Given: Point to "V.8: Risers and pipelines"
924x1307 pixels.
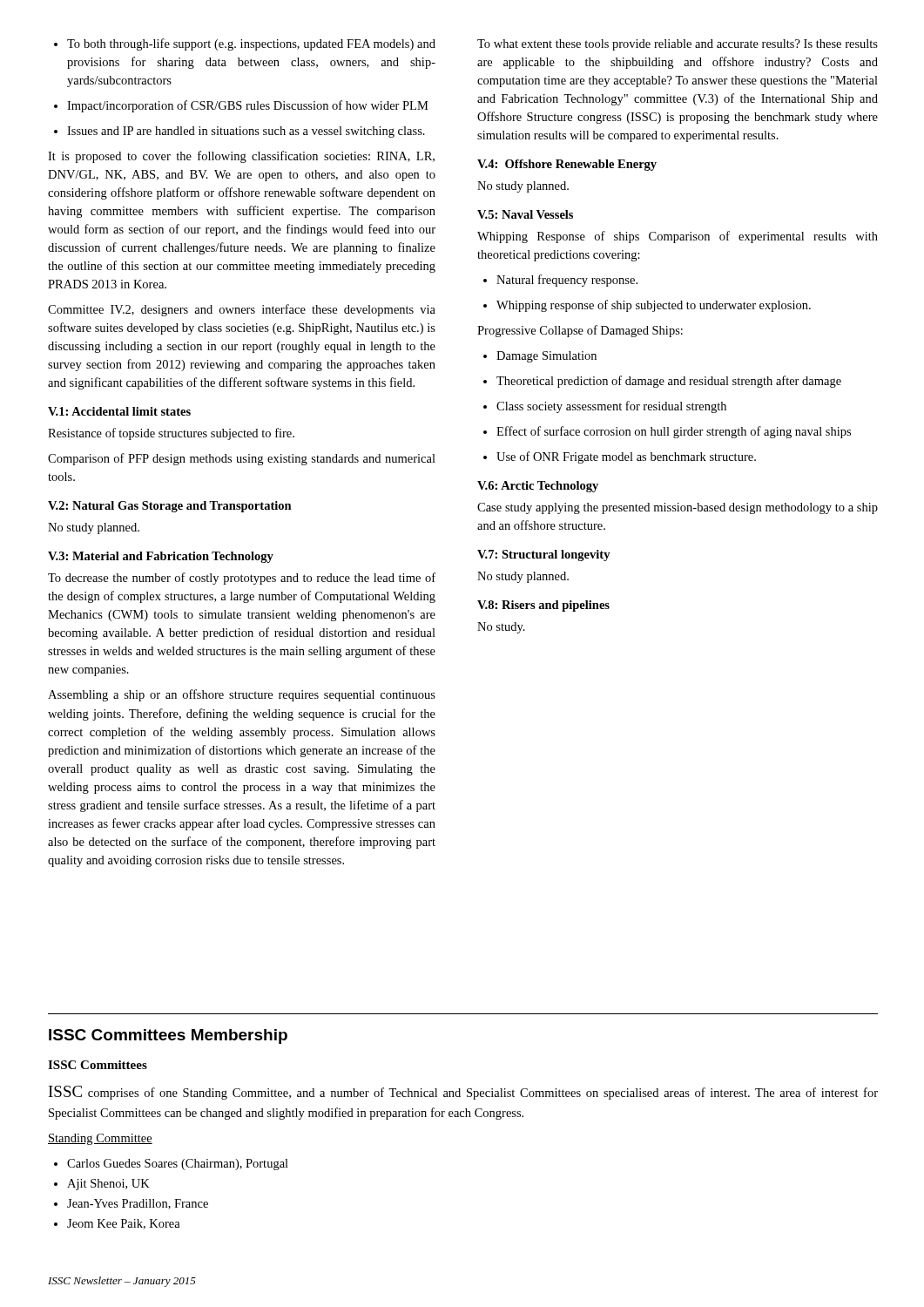Looking at the screenshot, I should (x=543, y=606).
